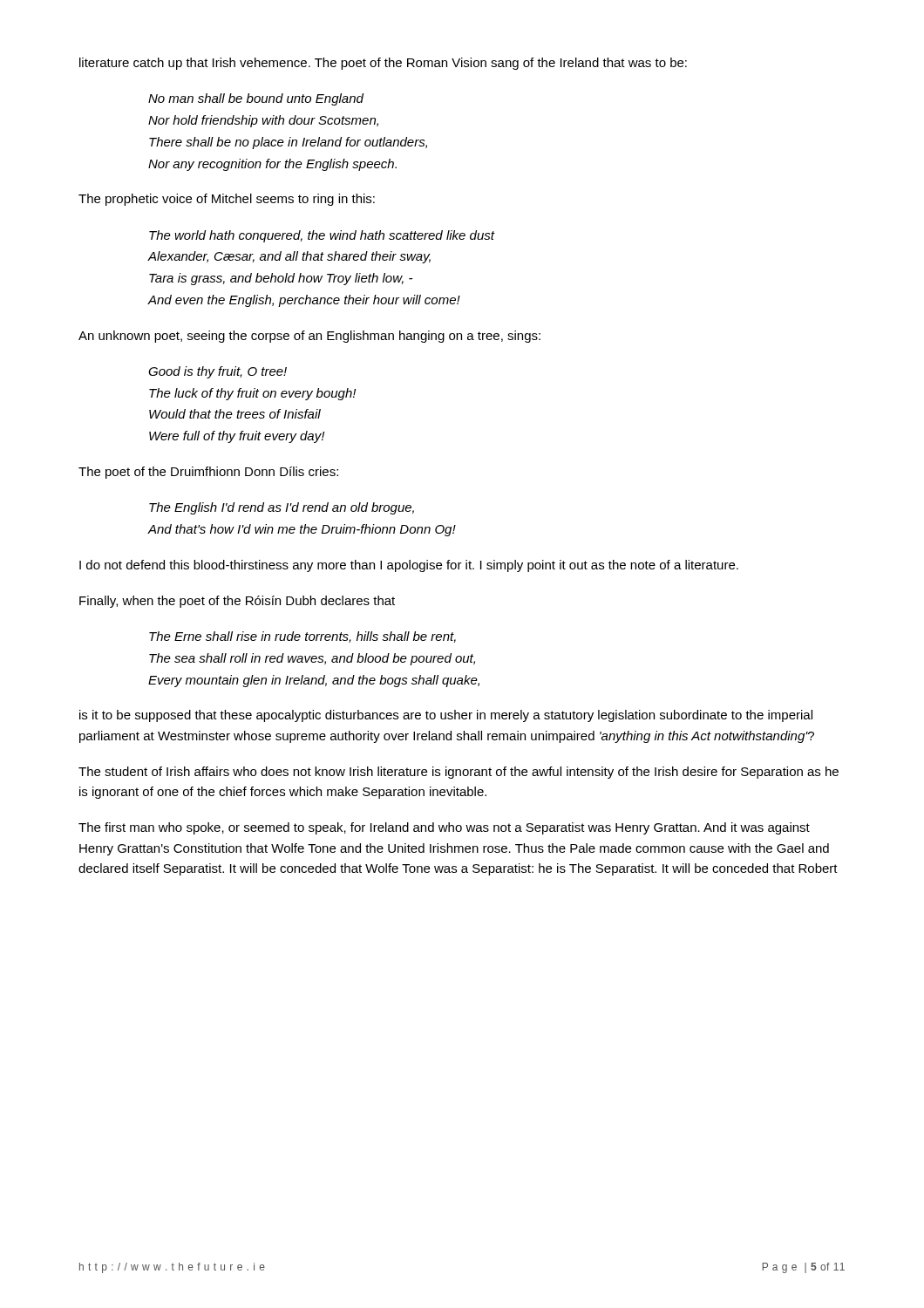Click on the element starting "Good is thy fruit, O"

point(217,372)
